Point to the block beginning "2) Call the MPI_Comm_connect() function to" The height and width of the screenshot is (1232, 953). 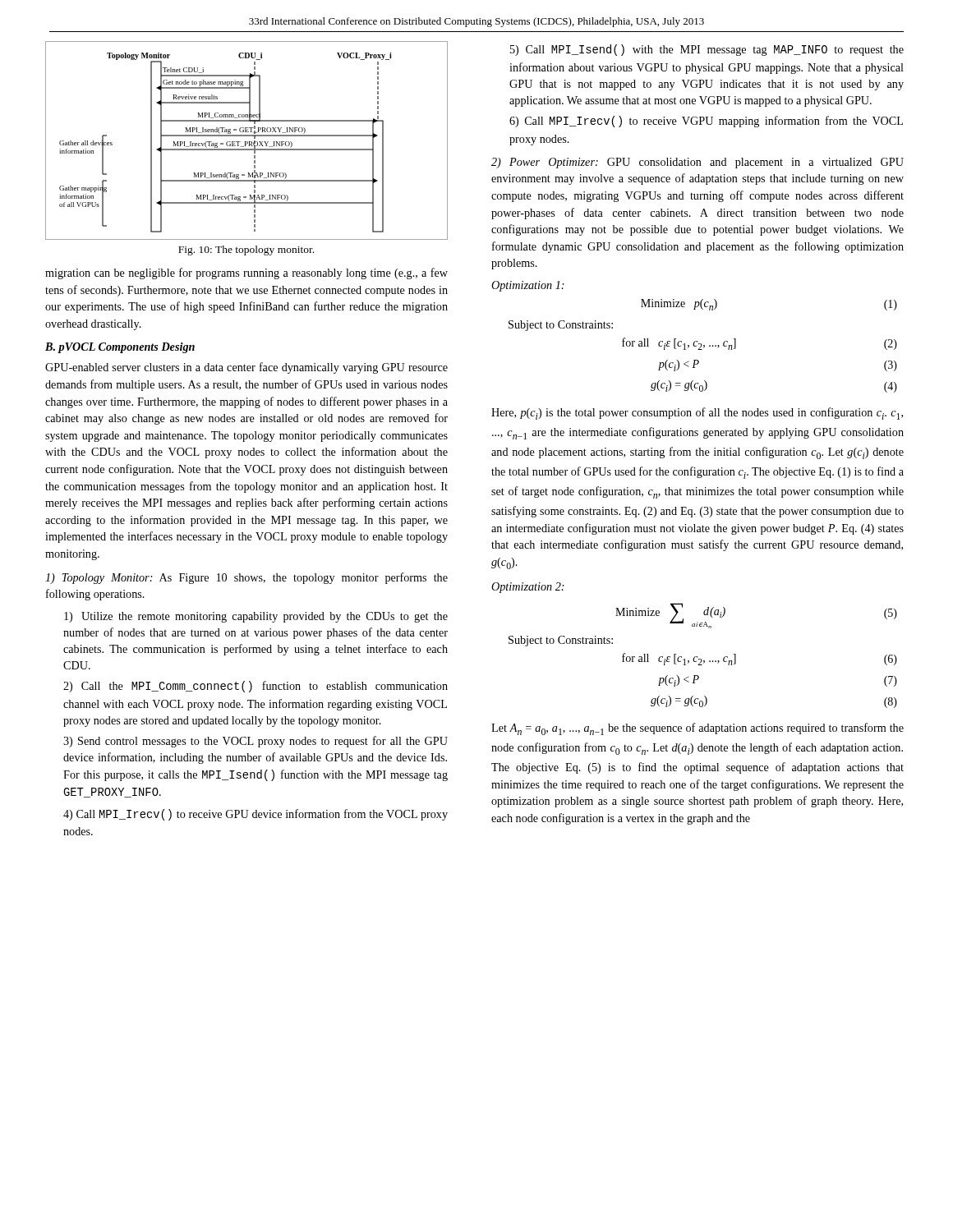(x=255, y=703)
